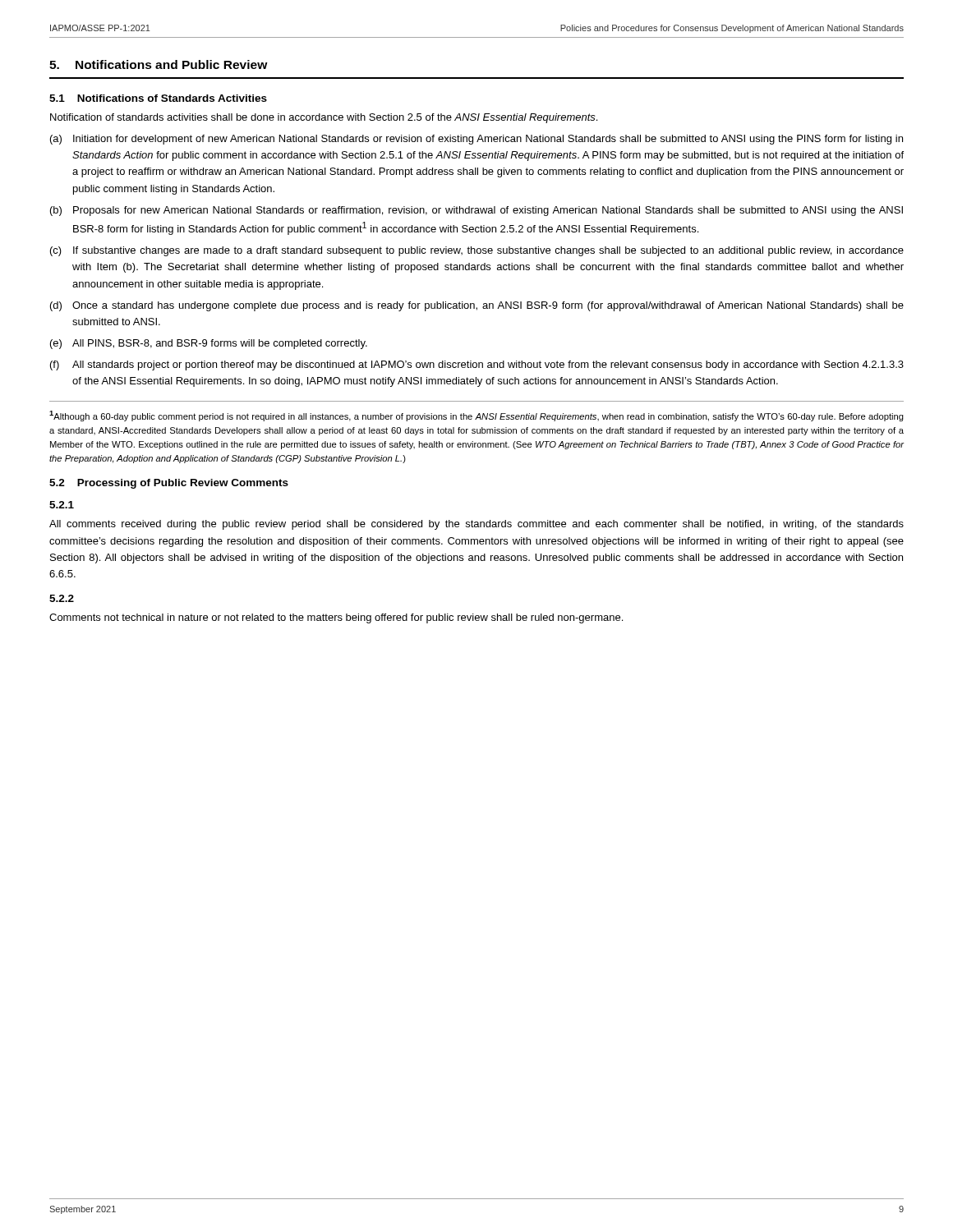
Task: Point to the block beginning "Notification of standards activities shall be done in"
Action: point(324,117)
